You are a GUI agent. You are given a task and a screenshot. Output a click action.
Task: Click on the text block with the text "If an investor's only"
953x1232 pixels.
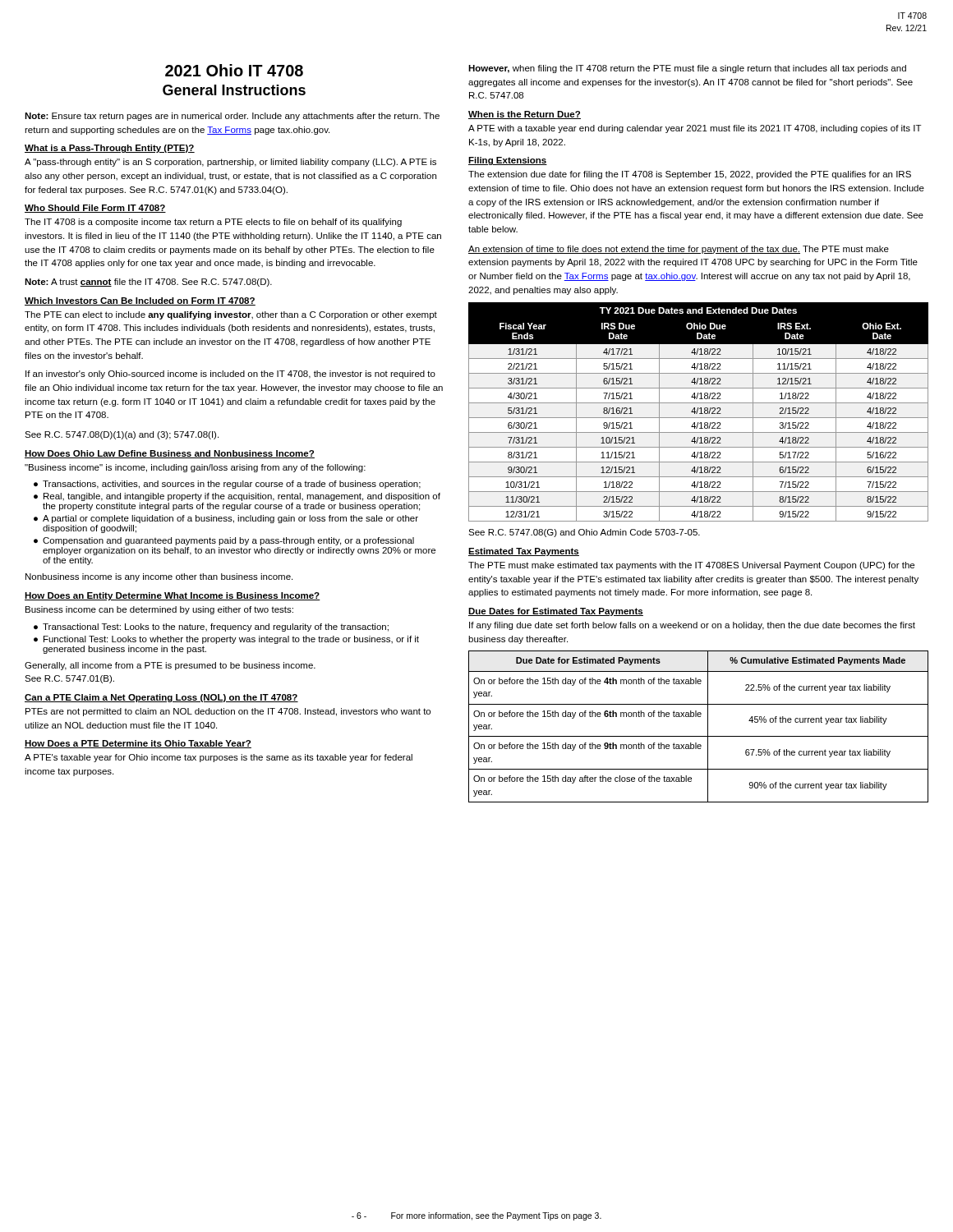(234, 395)
